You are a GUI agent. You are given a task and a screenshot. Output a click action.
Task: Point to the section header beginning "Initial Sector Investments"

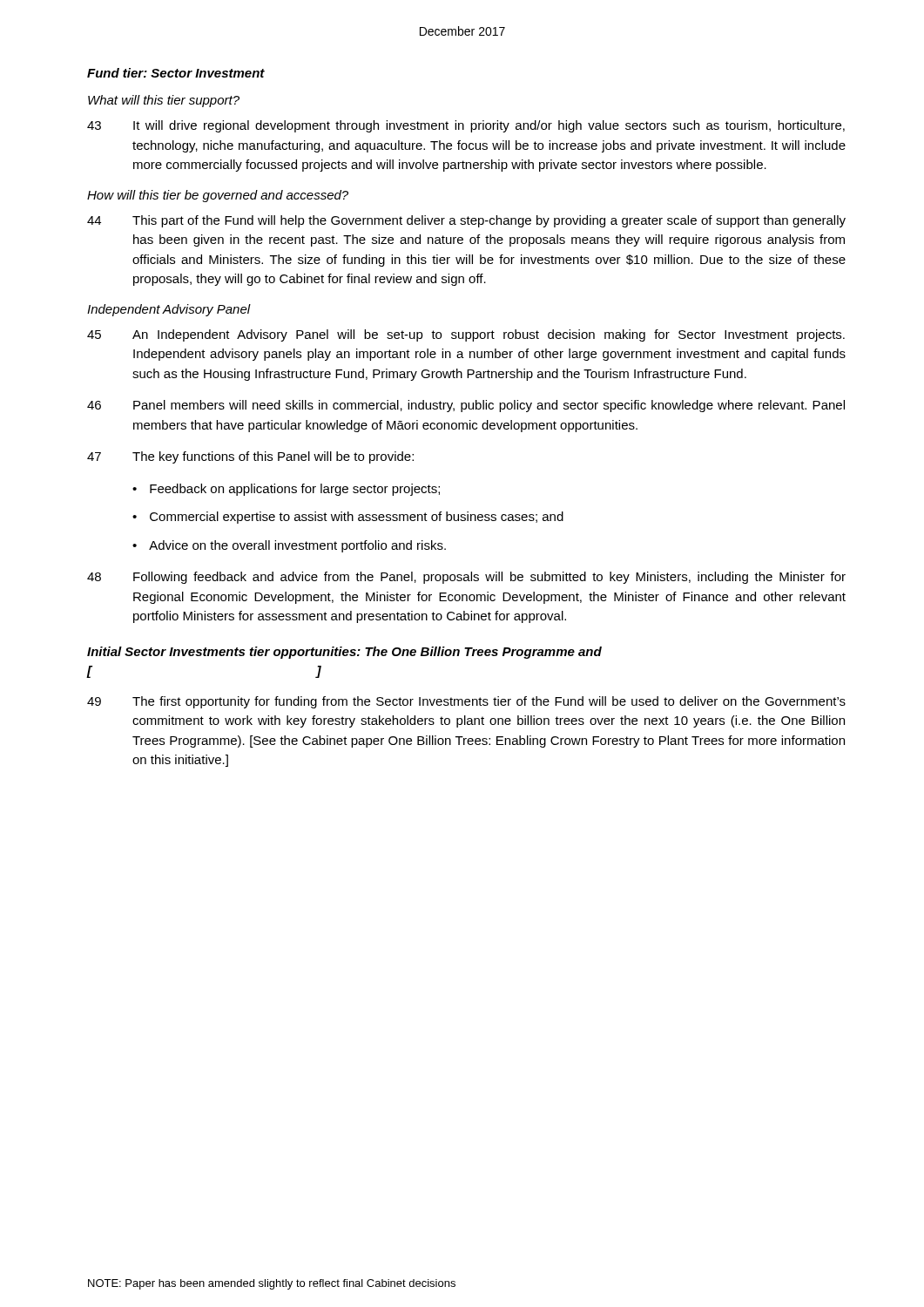344,661
